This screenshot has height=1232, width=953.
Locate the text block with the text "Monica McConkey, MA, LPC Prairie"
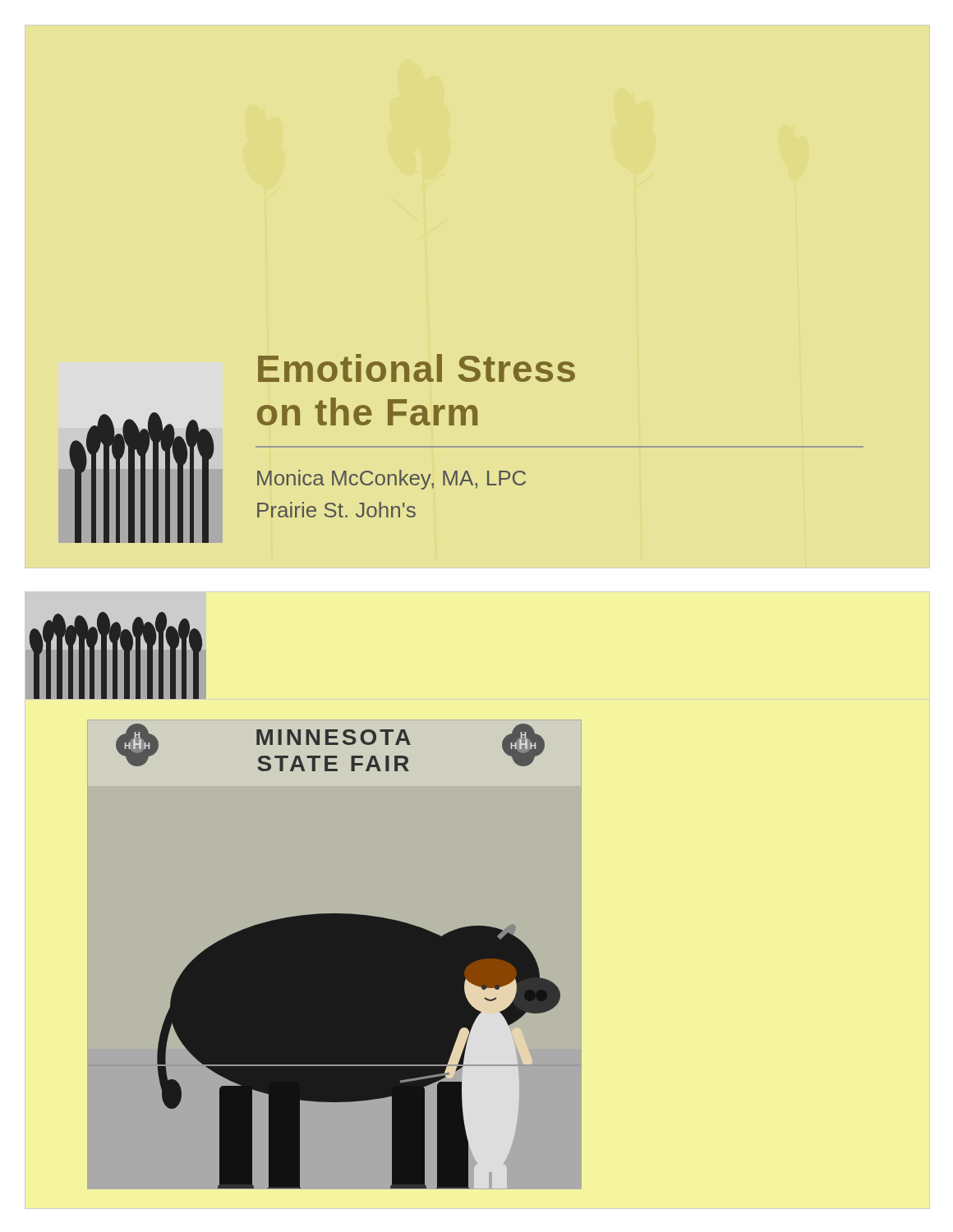(x=391, y=494)
